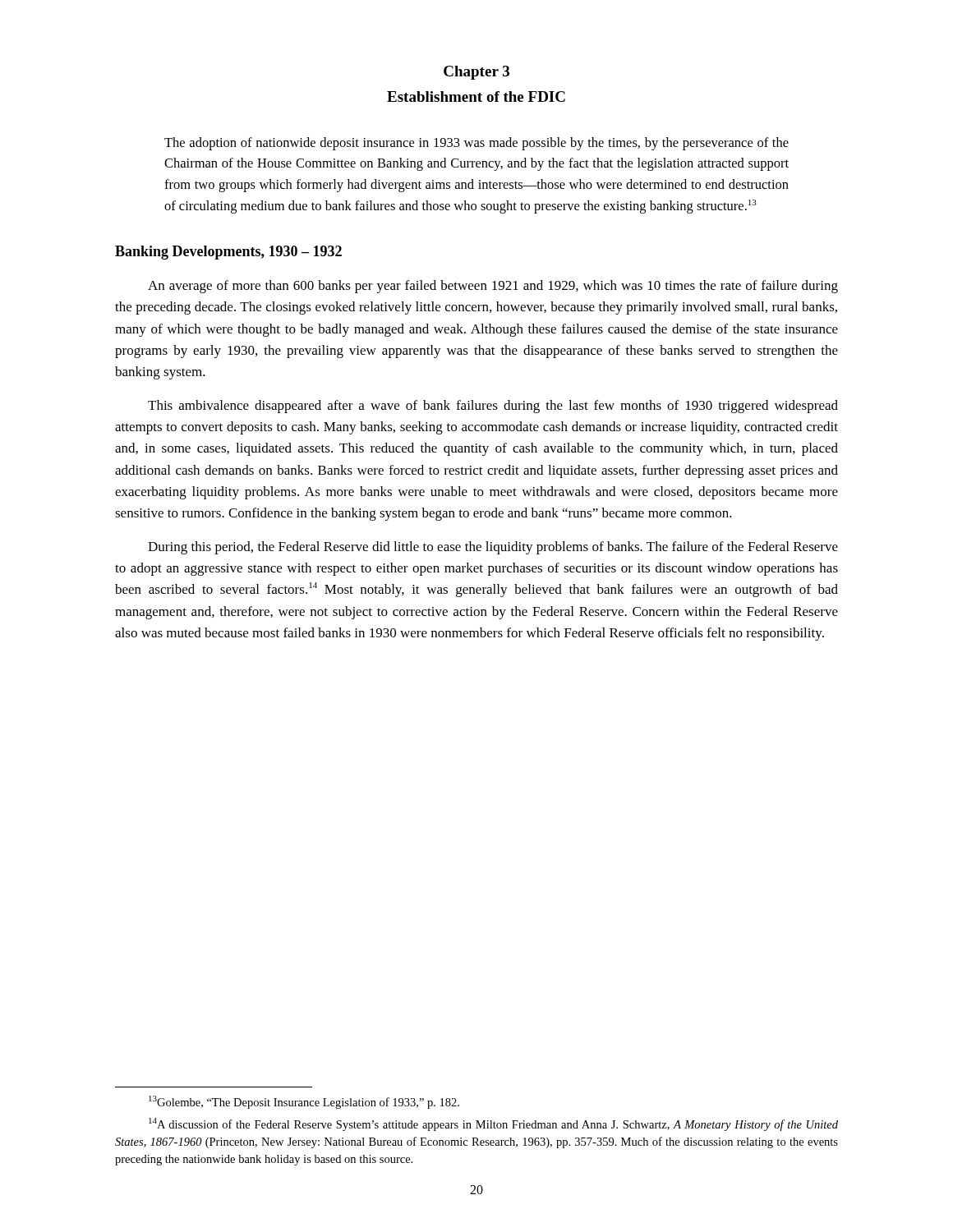Locate the title with the text "Chapter 3 Establishment"
The height and width of the screenshot is (1232, 953).
[x=476, y=84]
